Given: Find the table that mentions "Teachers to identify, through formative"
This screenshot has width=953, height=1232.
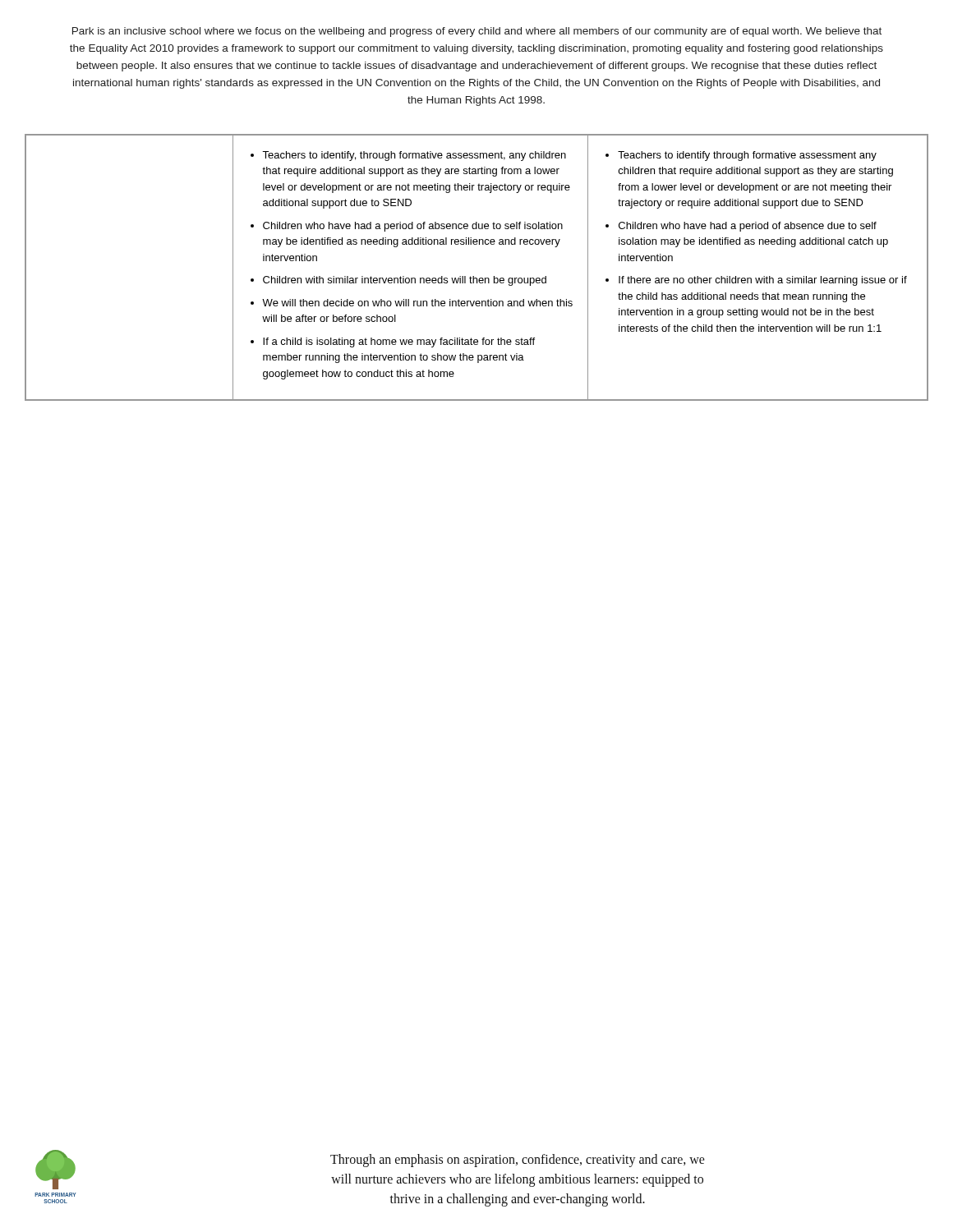Looking at the screenshot, I should coord(476,267).
